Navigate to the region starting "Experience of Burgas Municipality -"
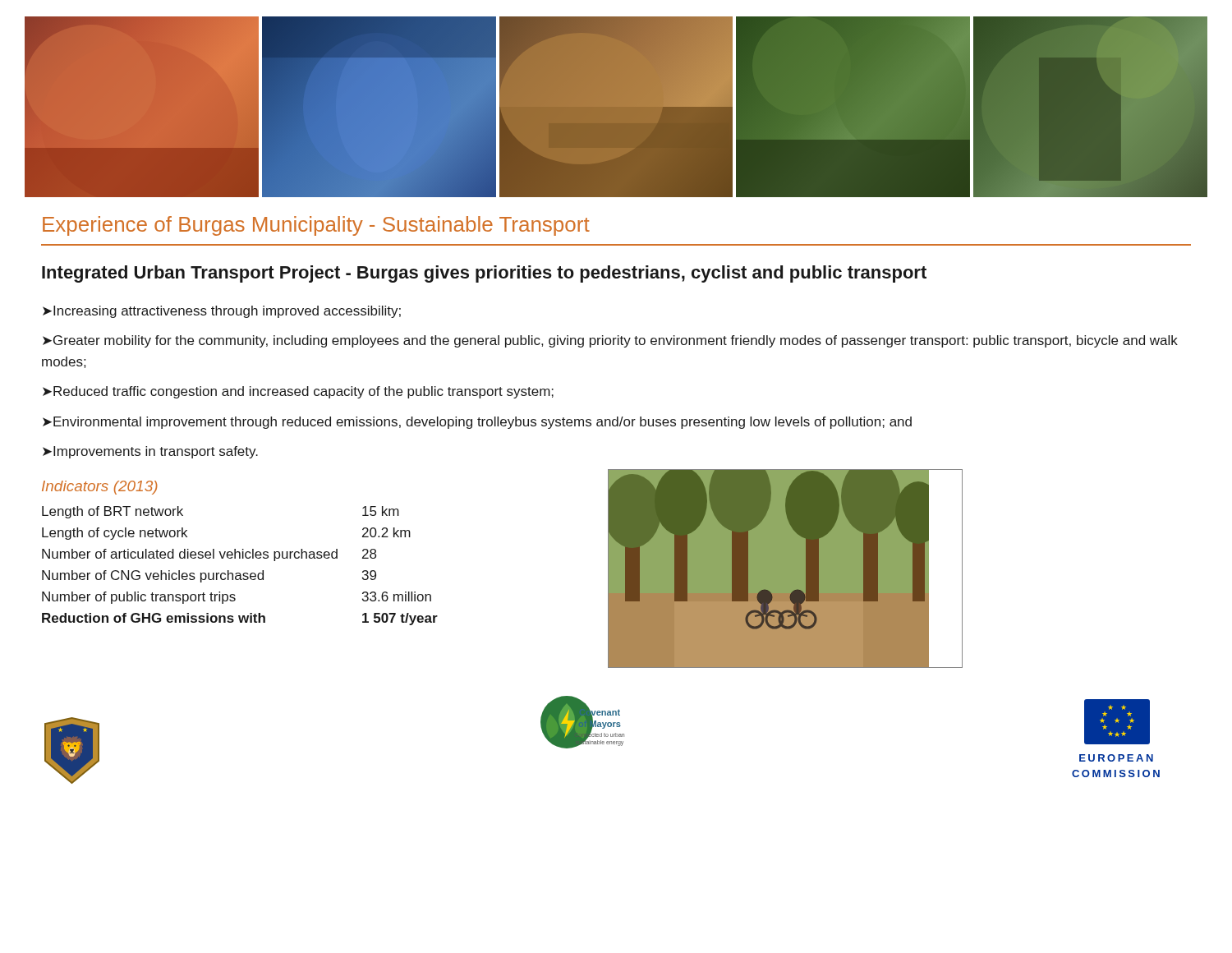The width and height of the screenshot is (1232, 953). click(x=315, y=224)
